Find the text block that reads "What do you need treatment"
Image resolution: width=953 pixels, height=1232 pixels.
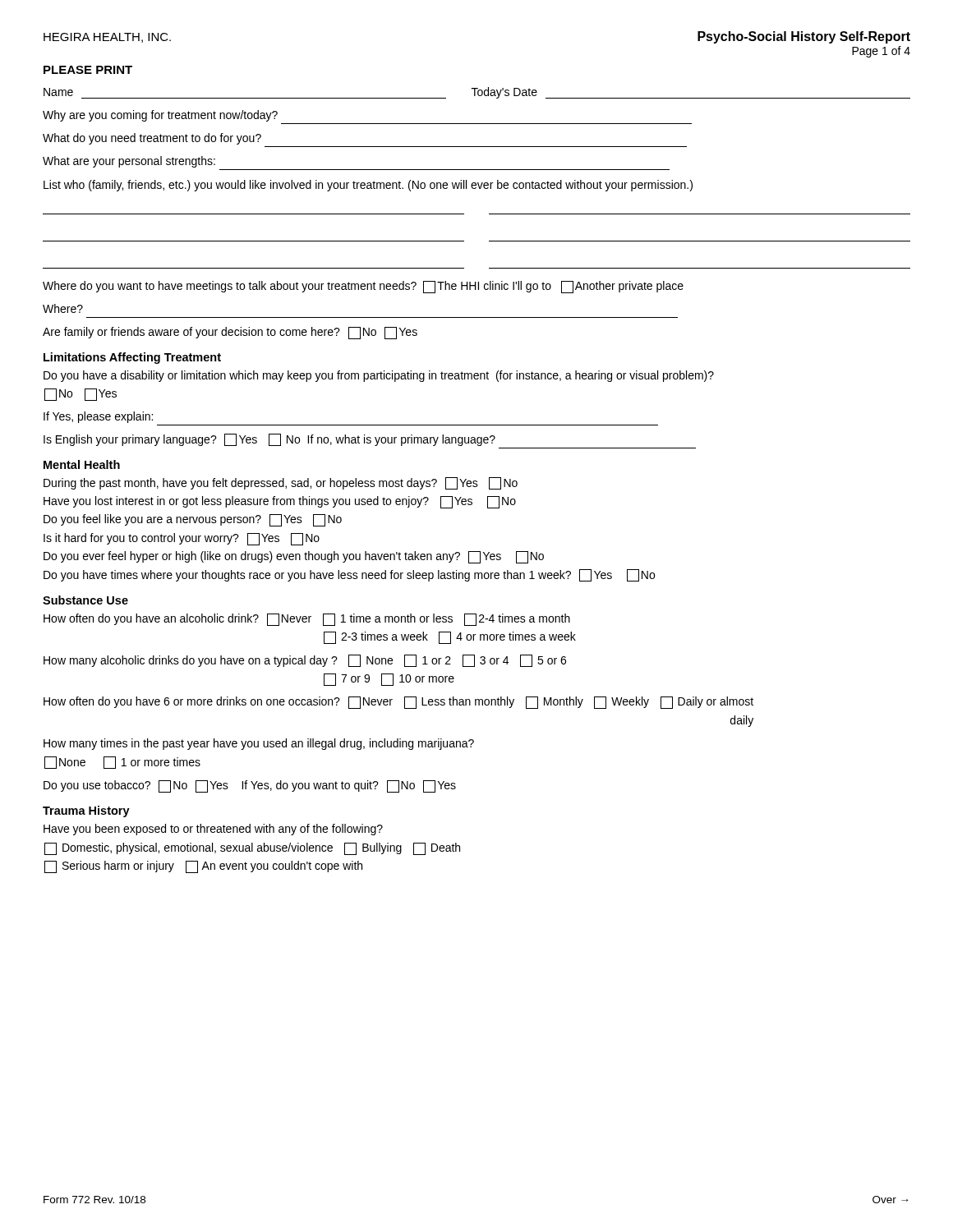point(365,139)
